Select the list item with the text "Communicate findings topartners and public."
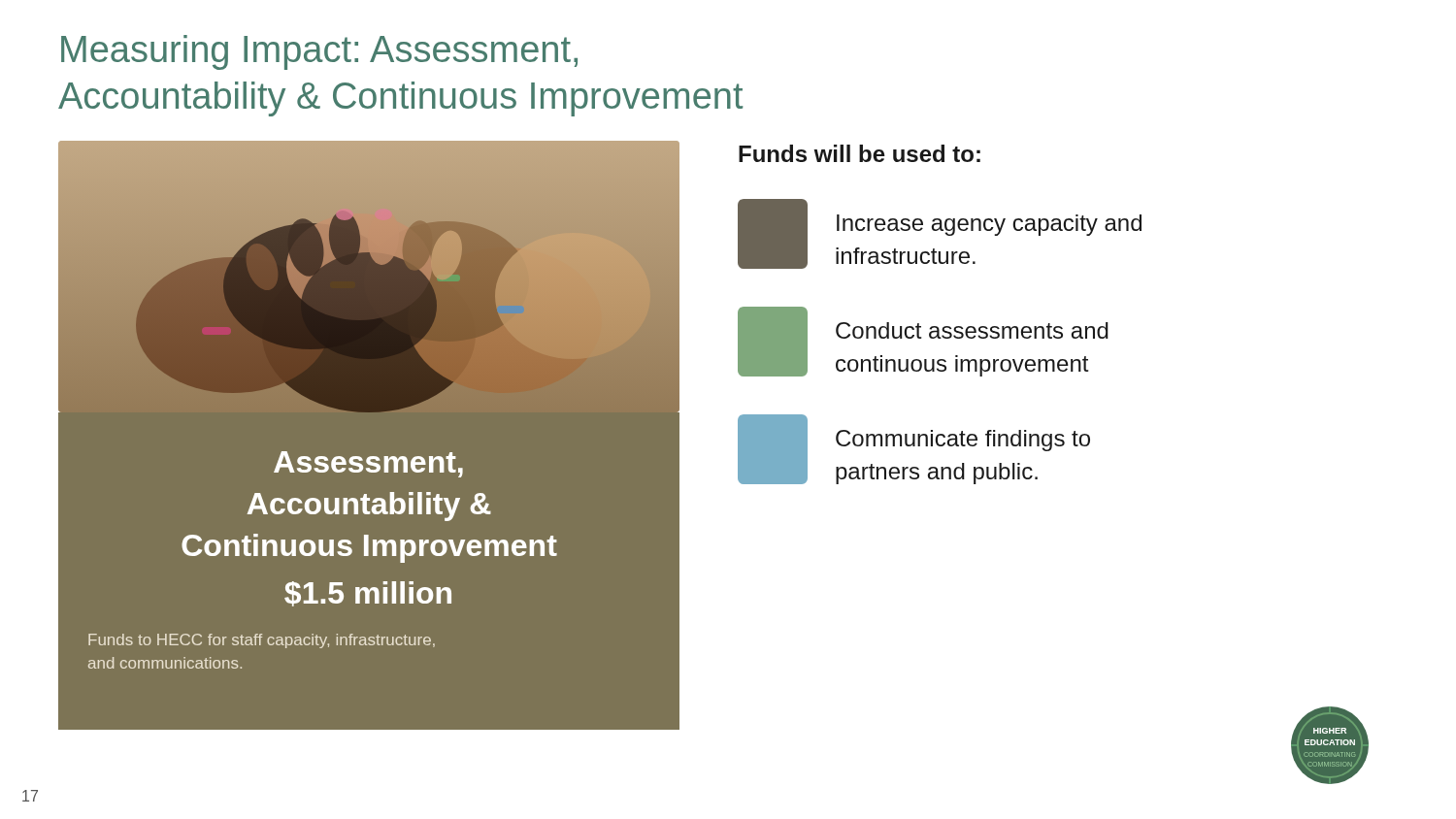Screen dimensions: 819x1456 [x=914, y=451]
